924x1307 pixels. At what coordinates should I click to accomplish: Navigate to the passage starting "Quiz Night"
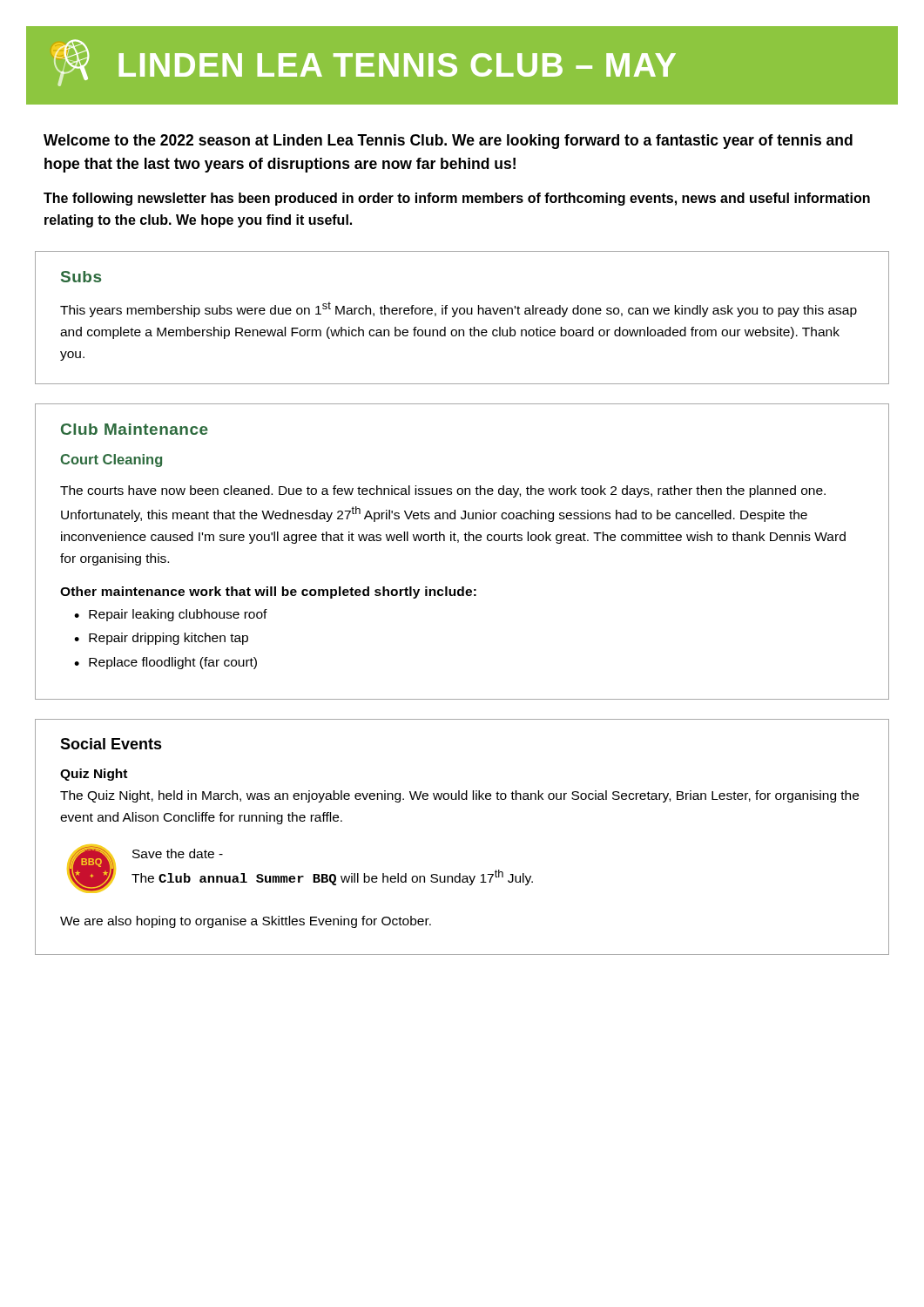coord(94,773)
